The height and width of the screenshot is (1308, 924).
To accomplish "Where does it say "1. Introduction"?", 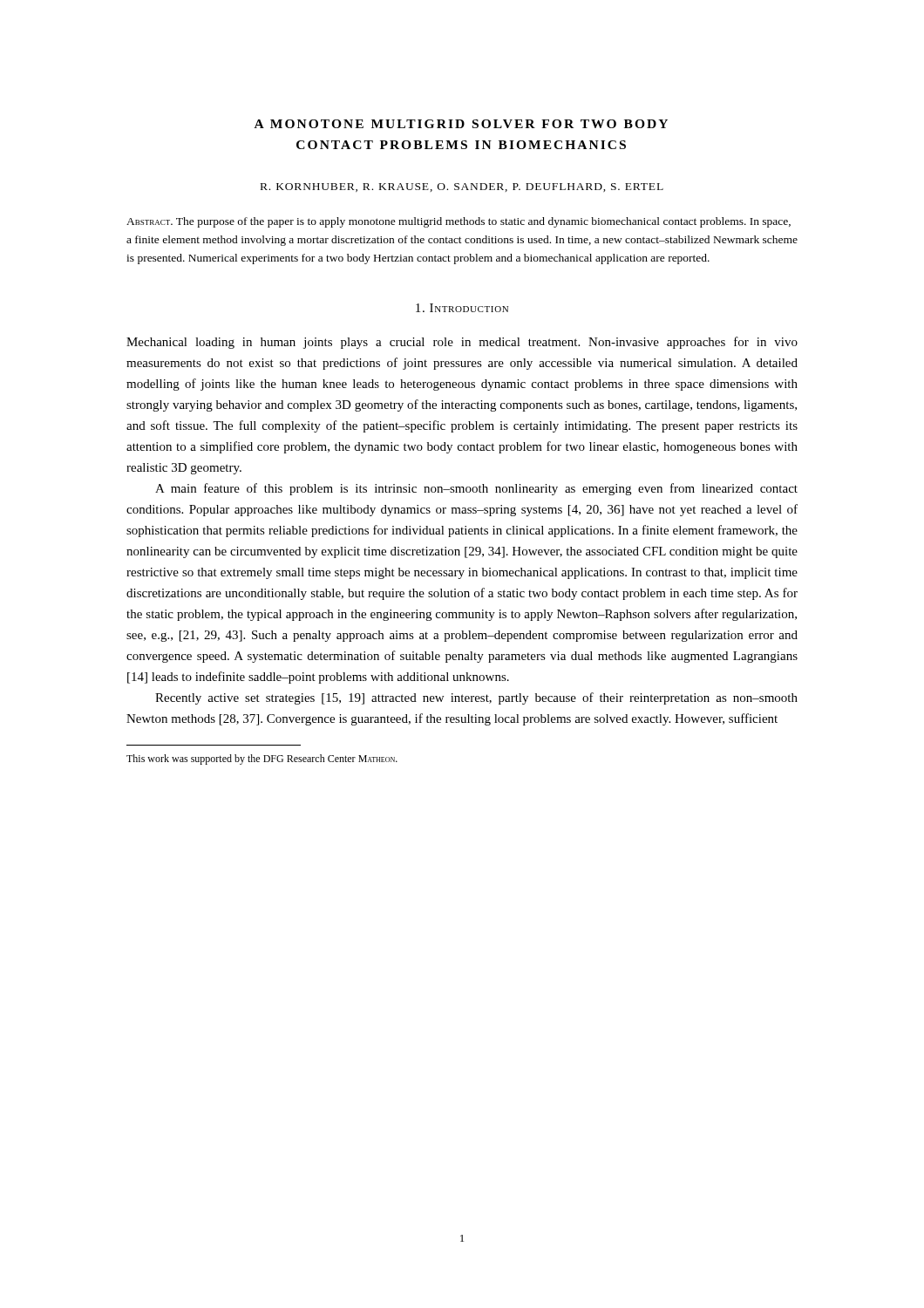I will [x=462, y=308].
